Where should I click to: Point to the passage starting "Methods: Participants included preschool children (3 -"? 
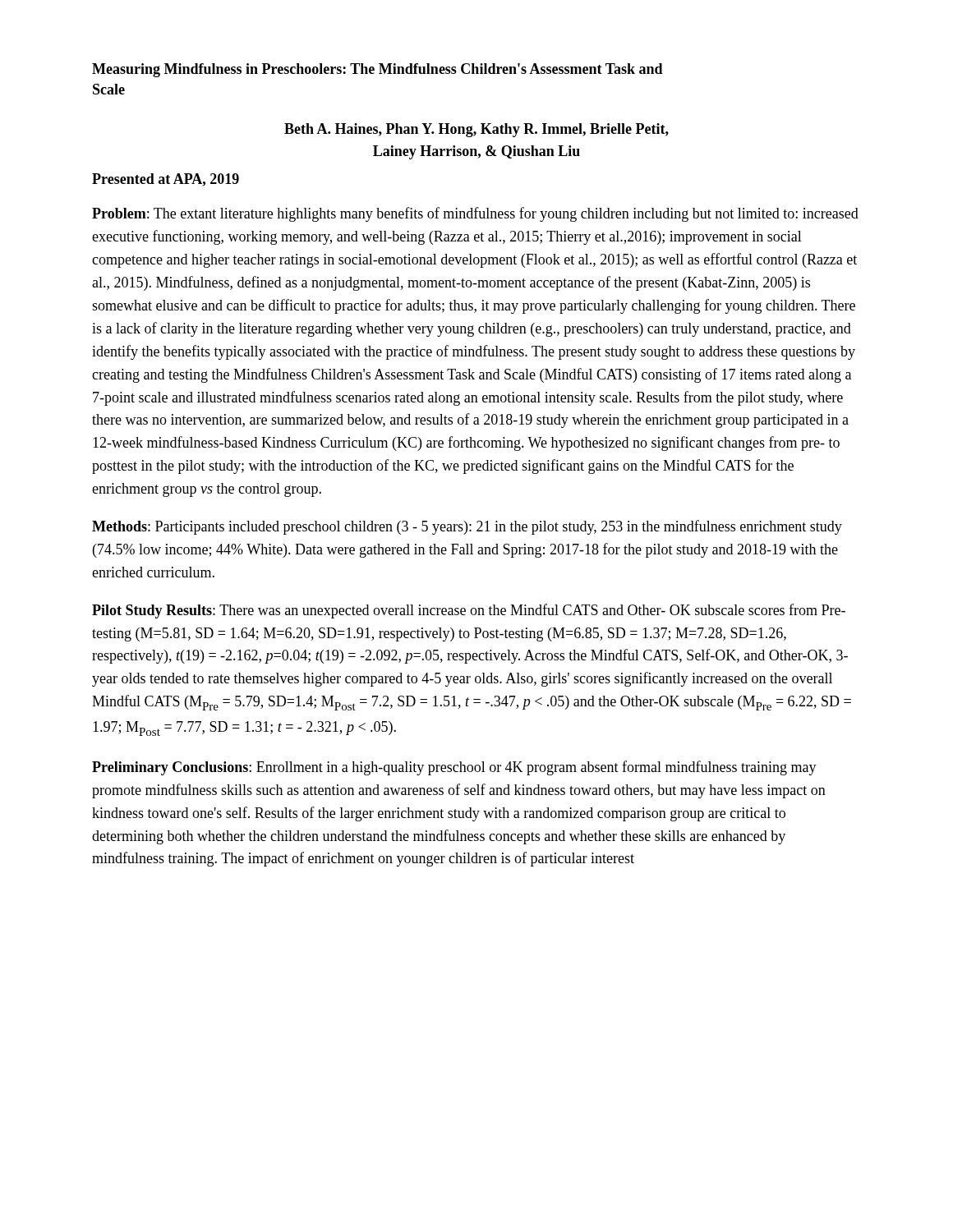(467, 549)
